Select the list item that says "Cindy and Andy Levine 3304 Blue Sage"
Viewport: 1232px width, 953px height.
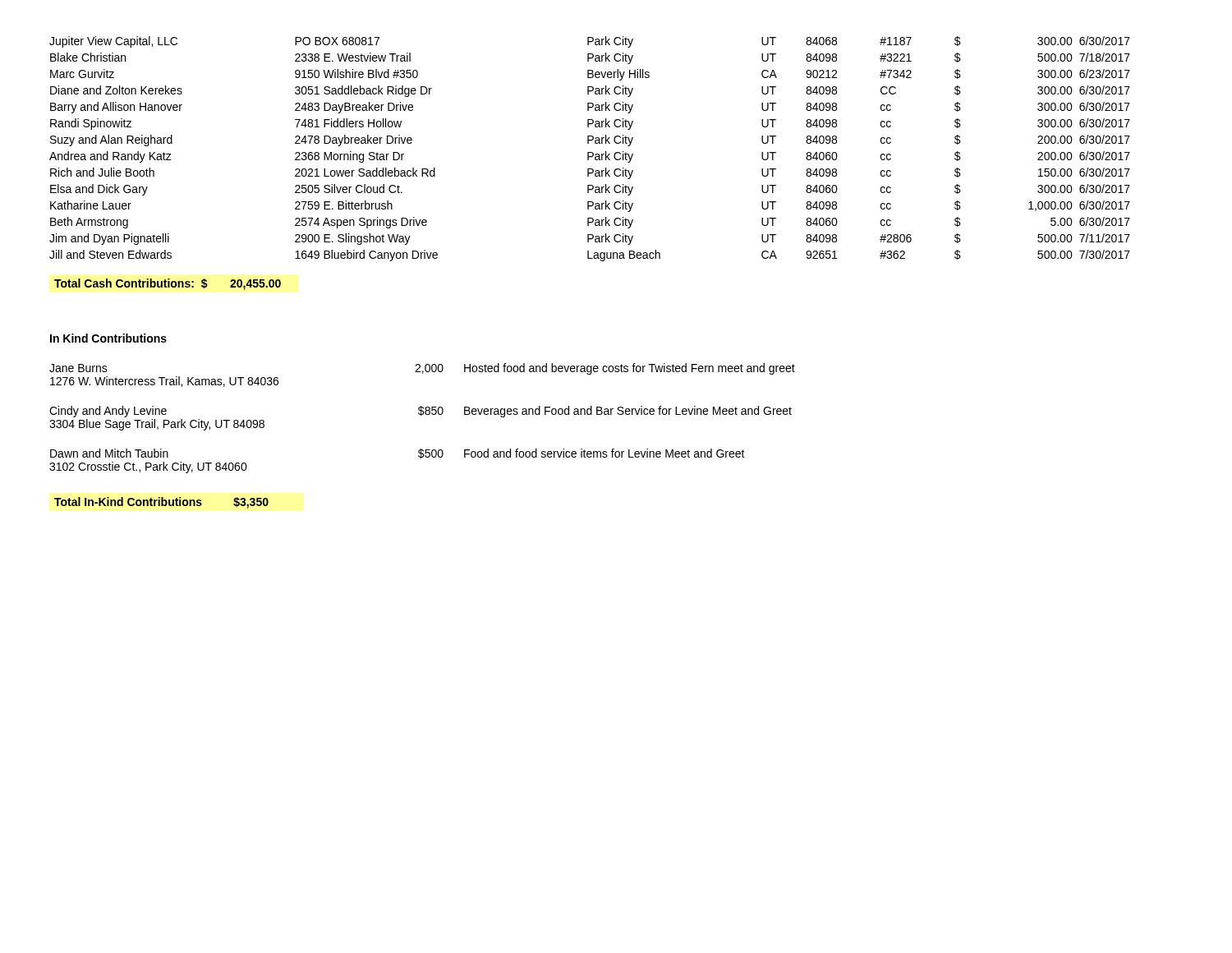[616, 417]
